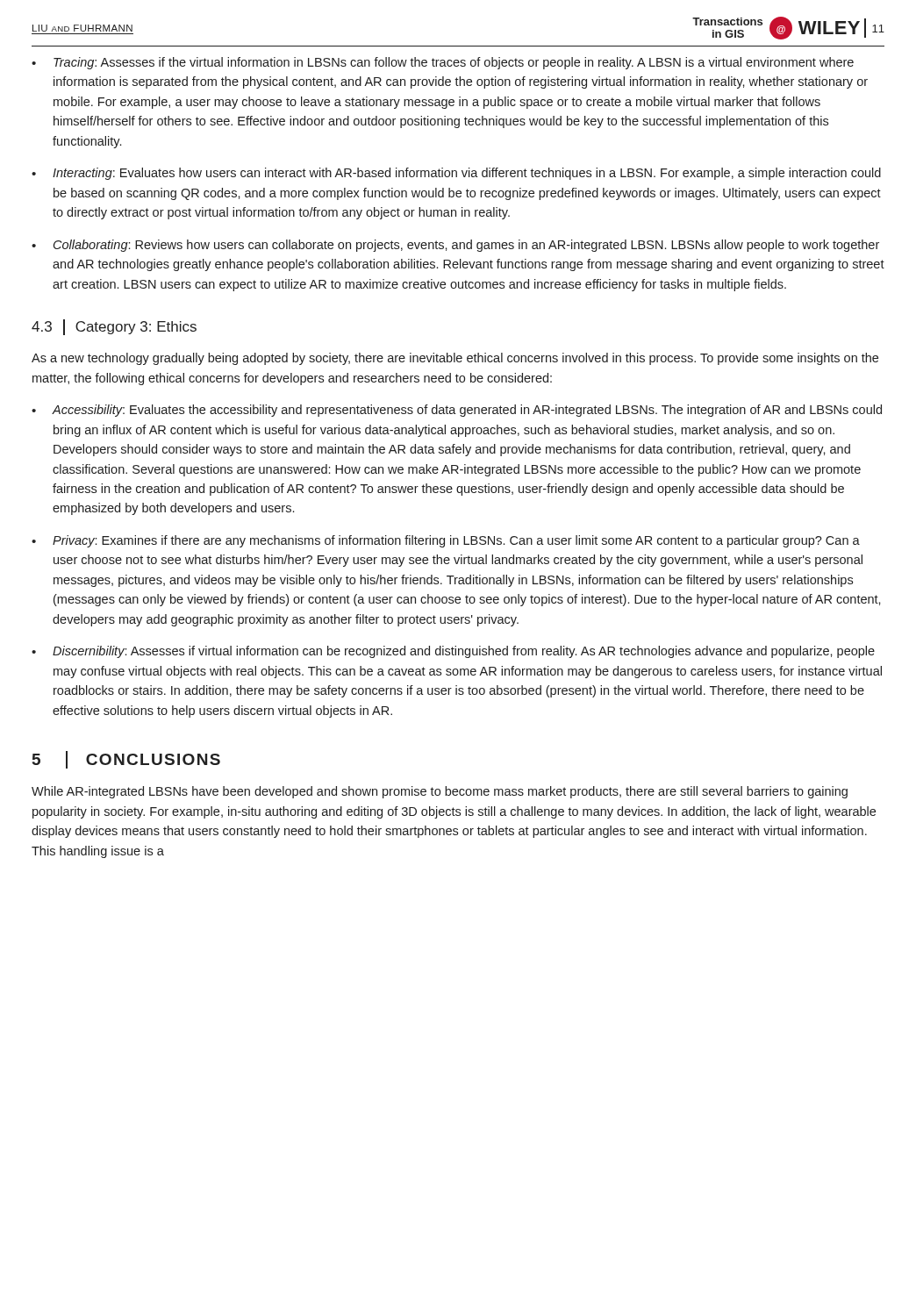This screenshot has height=1316, width=916.
Task: Point to the block beginning "• Collaborating: Reviews how users"
Action: tap(458, 264)
